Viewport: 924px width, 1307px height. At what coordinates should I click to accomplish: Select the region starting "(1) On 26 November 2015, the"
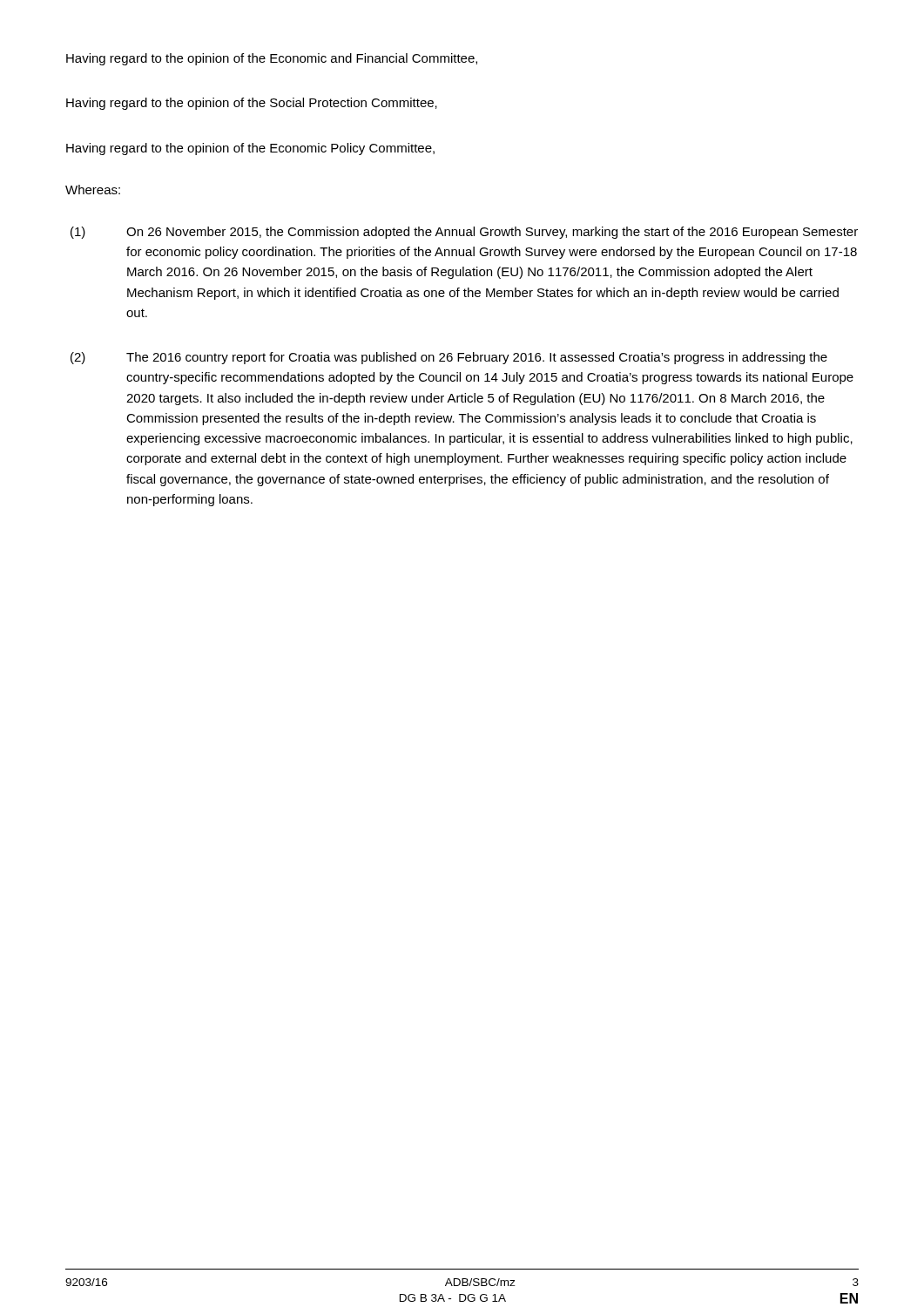[x=462, y=272]
